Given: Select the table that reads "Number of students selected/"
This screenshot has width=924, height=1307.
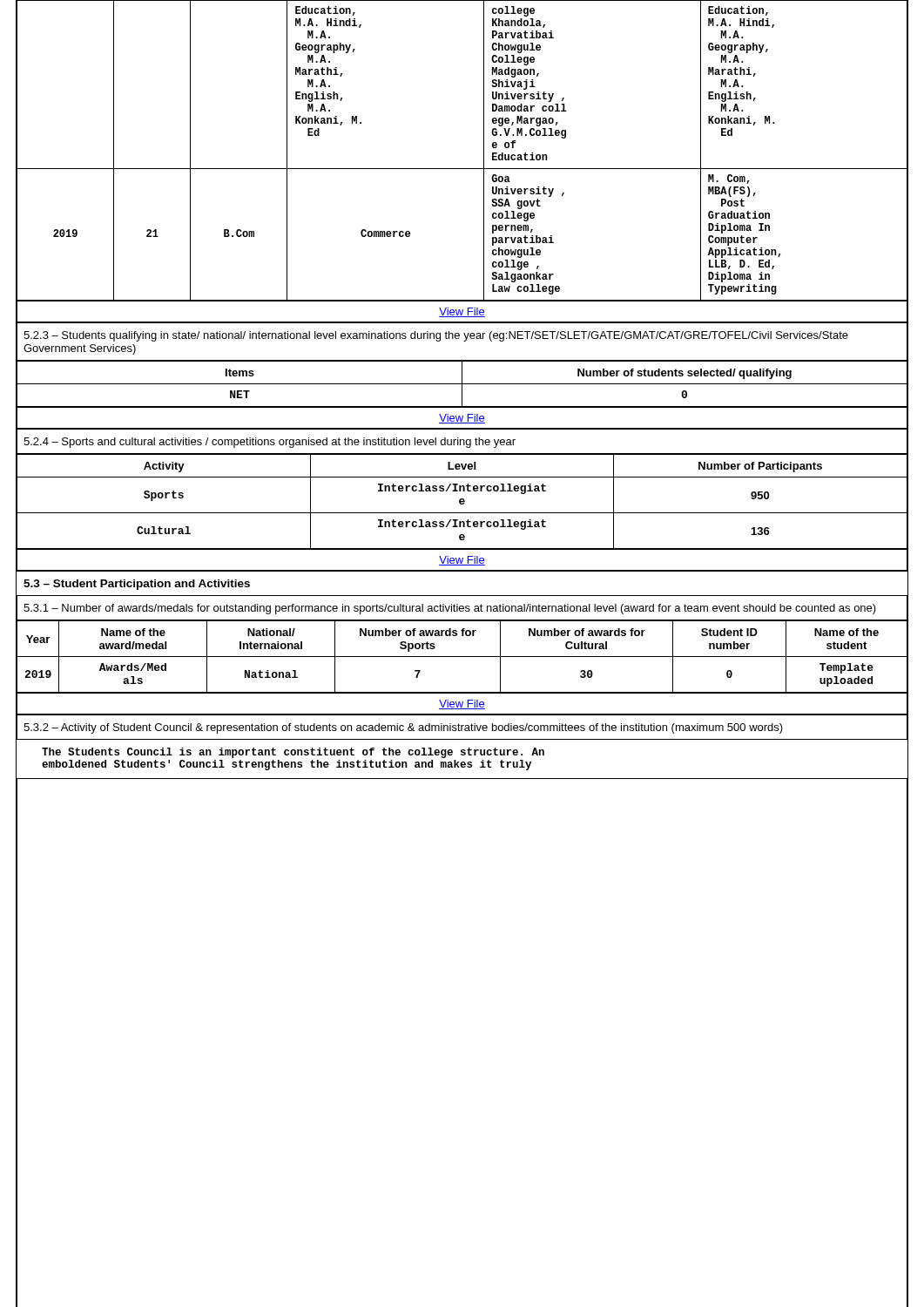Looking at the screenshot, I should [x=462, y=395].
